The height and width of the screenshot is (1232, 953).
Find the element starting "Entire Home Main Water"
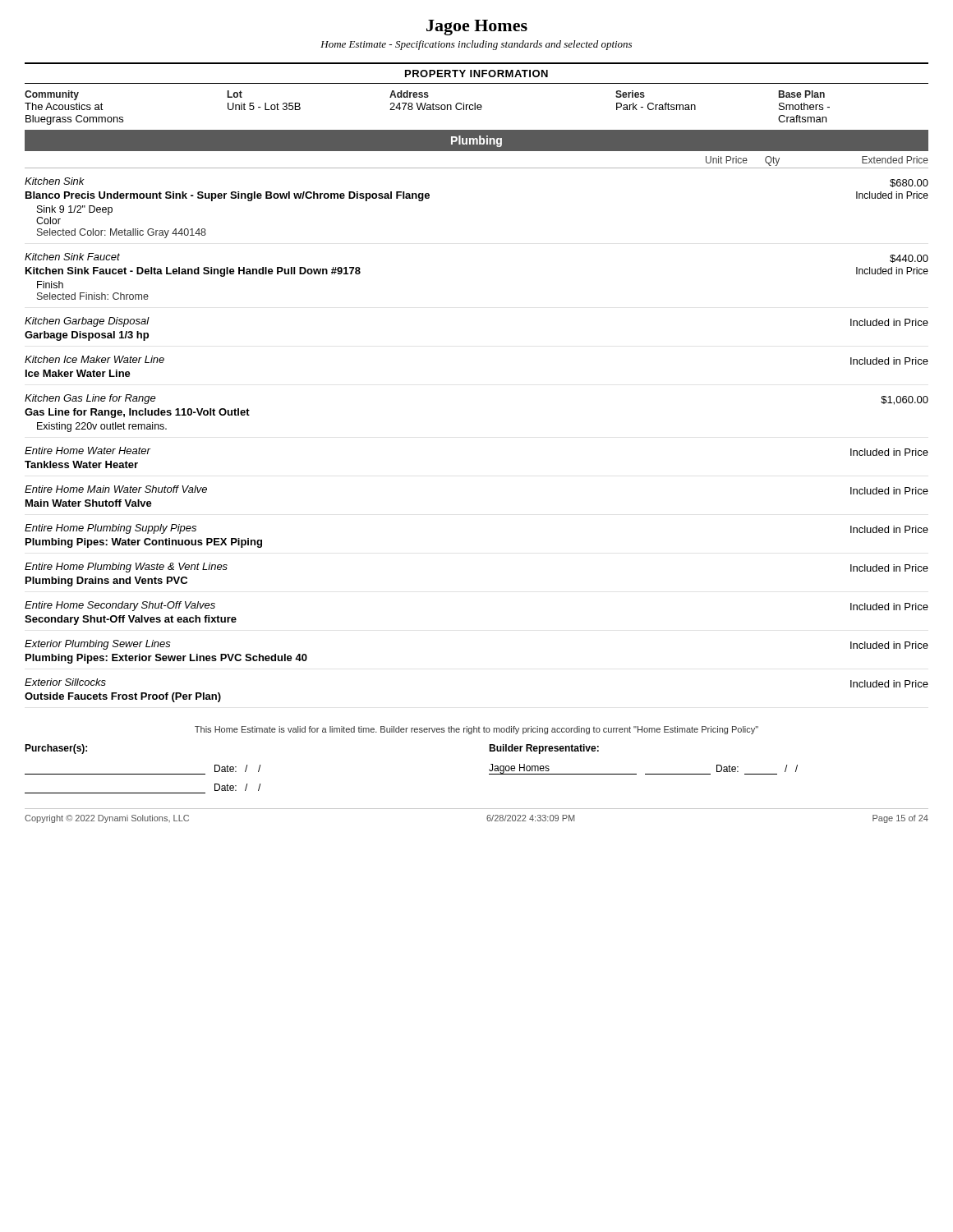coord(128,490)
